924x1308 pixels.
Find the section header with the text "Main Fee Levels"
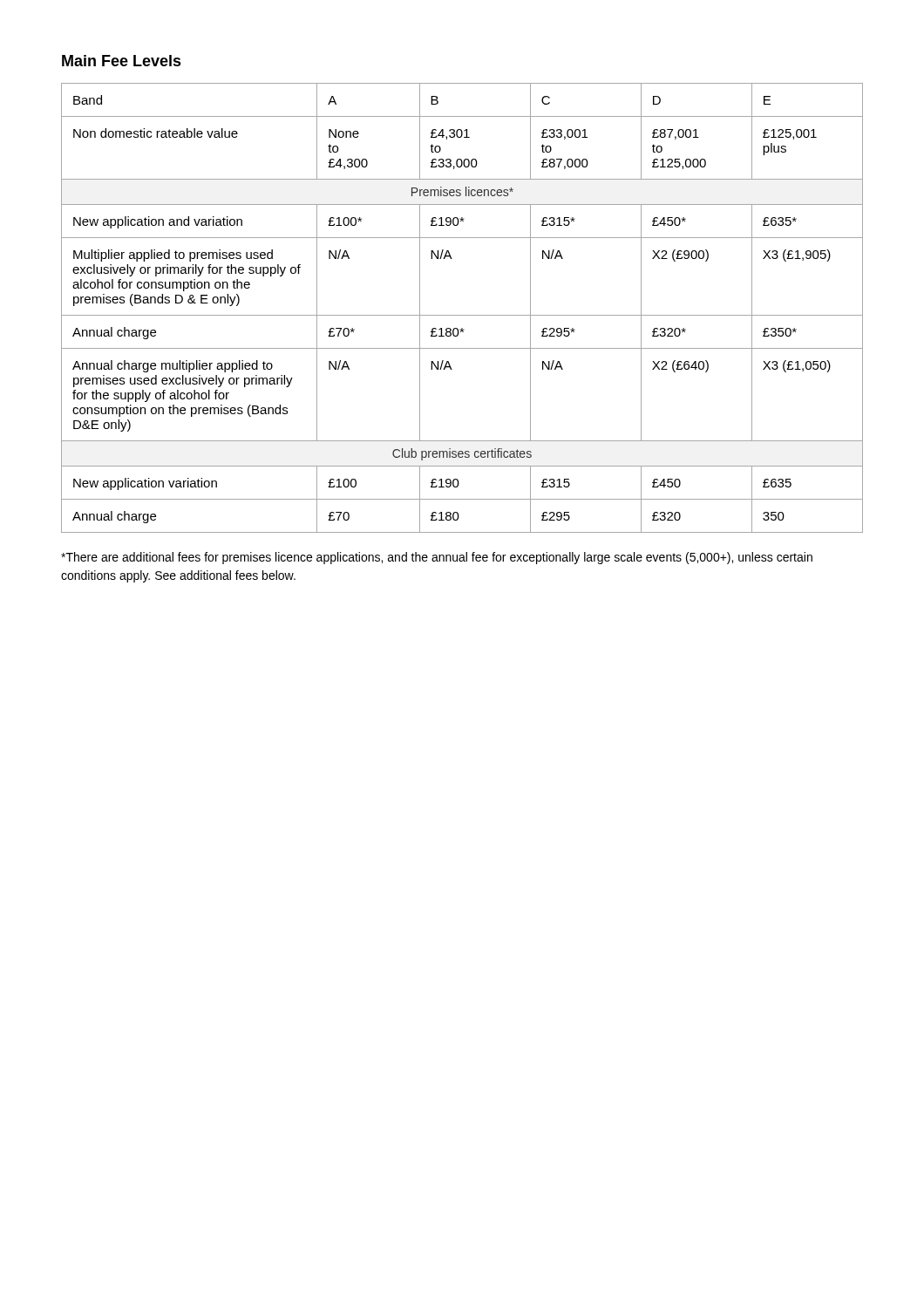(121, 61)
